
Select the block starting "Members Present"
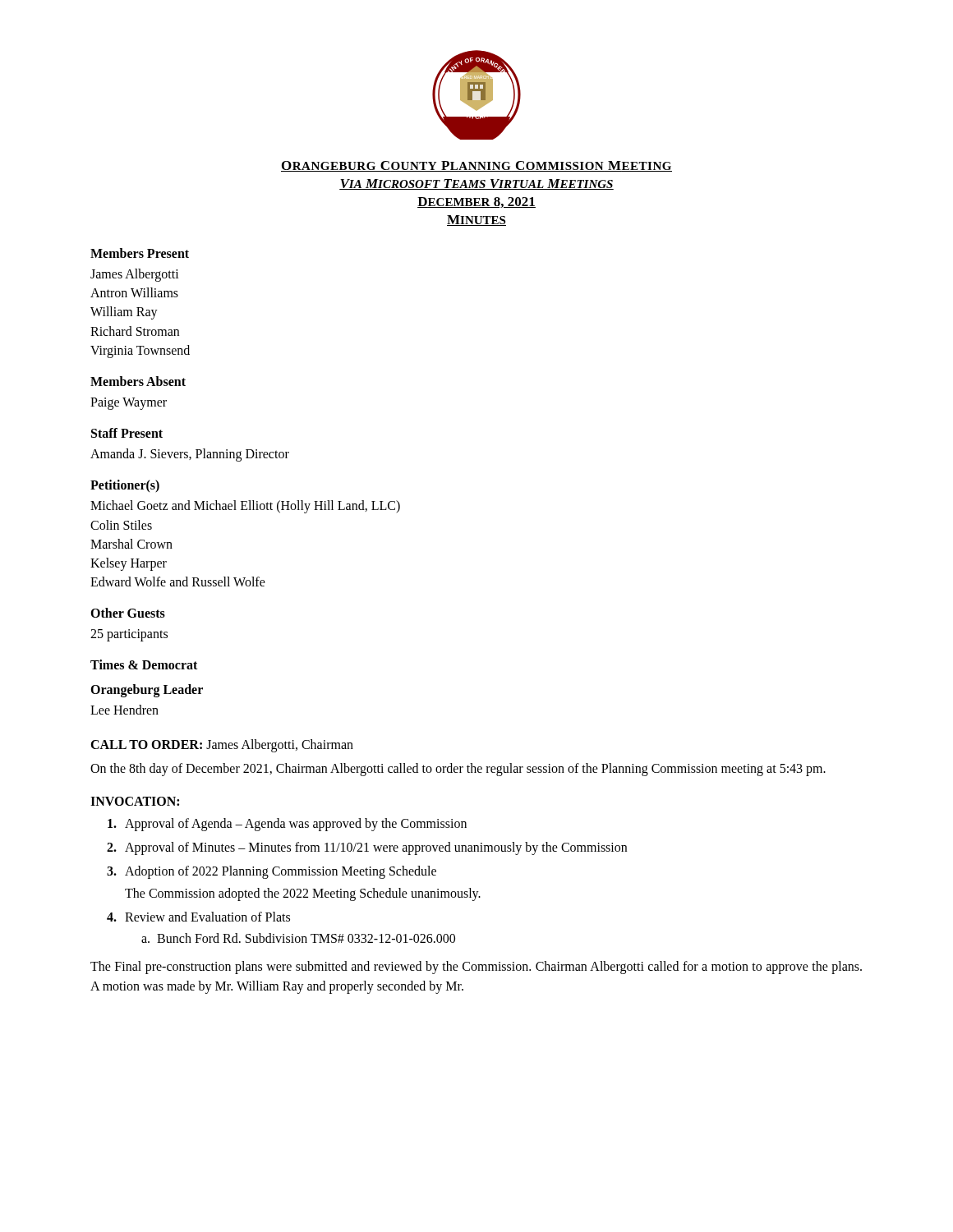click(x=140, y=253)
